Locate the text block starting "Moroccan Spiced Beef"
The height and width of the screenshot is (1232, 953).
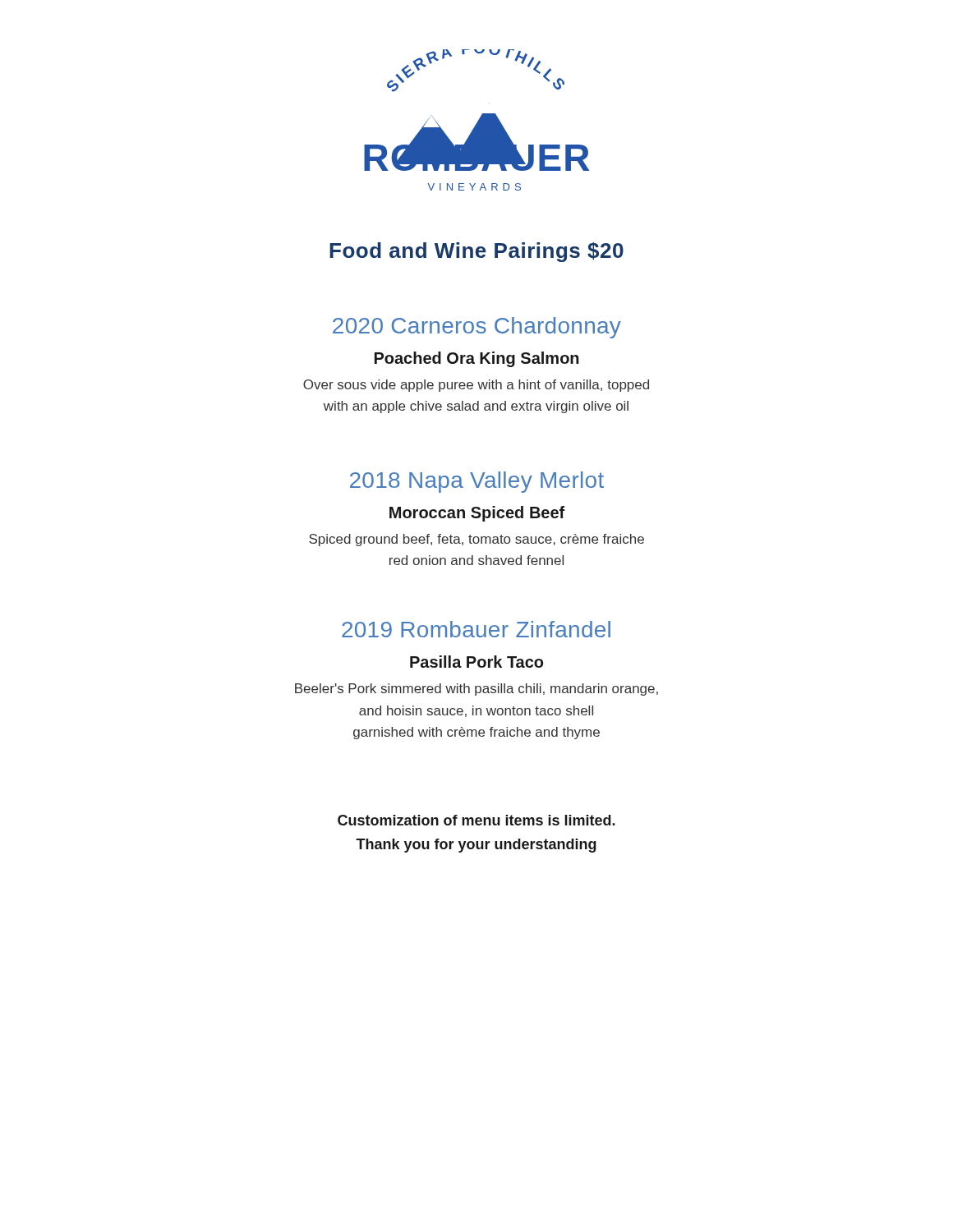476,512
